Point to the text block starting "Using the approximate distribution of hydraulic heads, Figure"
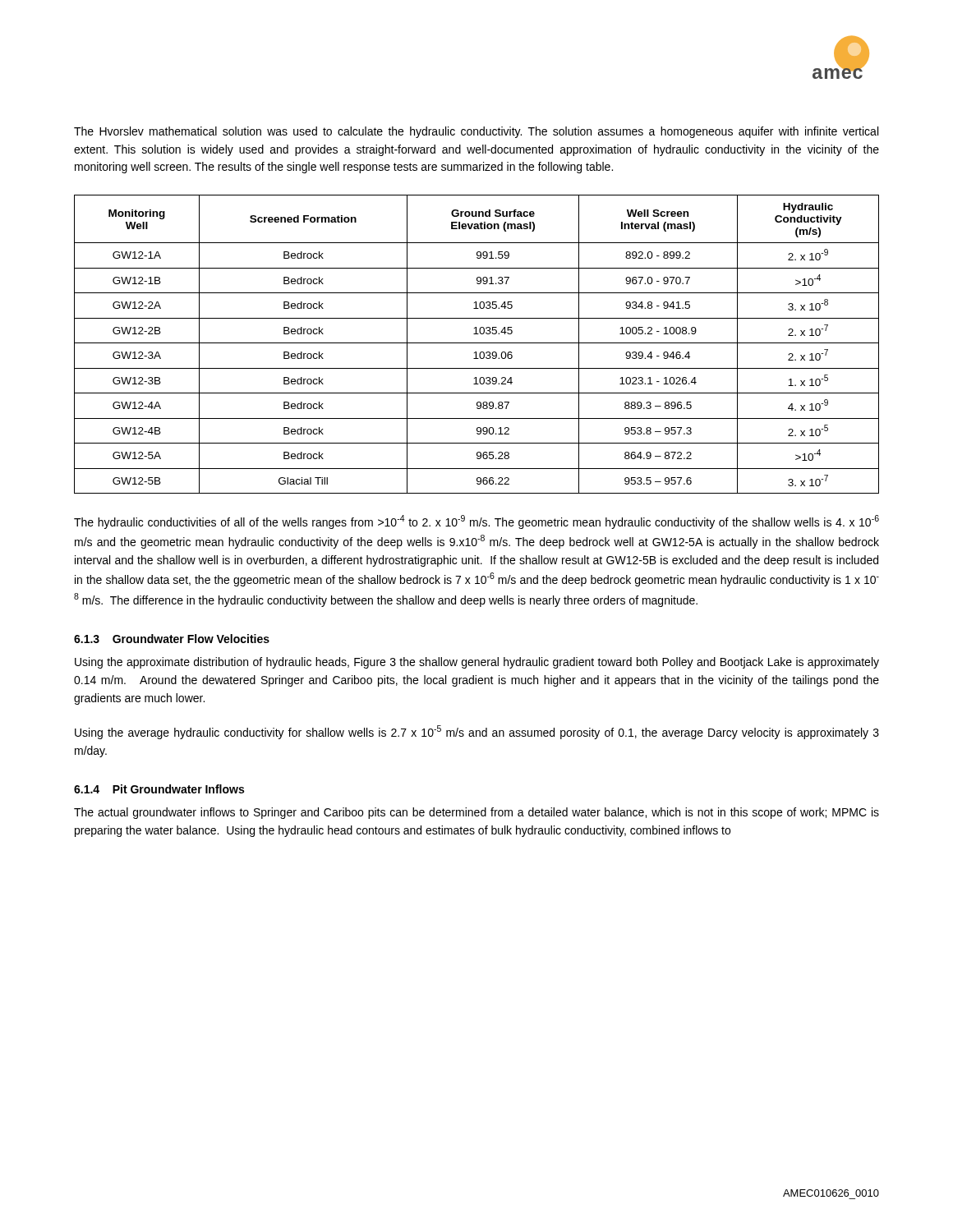 476,680
